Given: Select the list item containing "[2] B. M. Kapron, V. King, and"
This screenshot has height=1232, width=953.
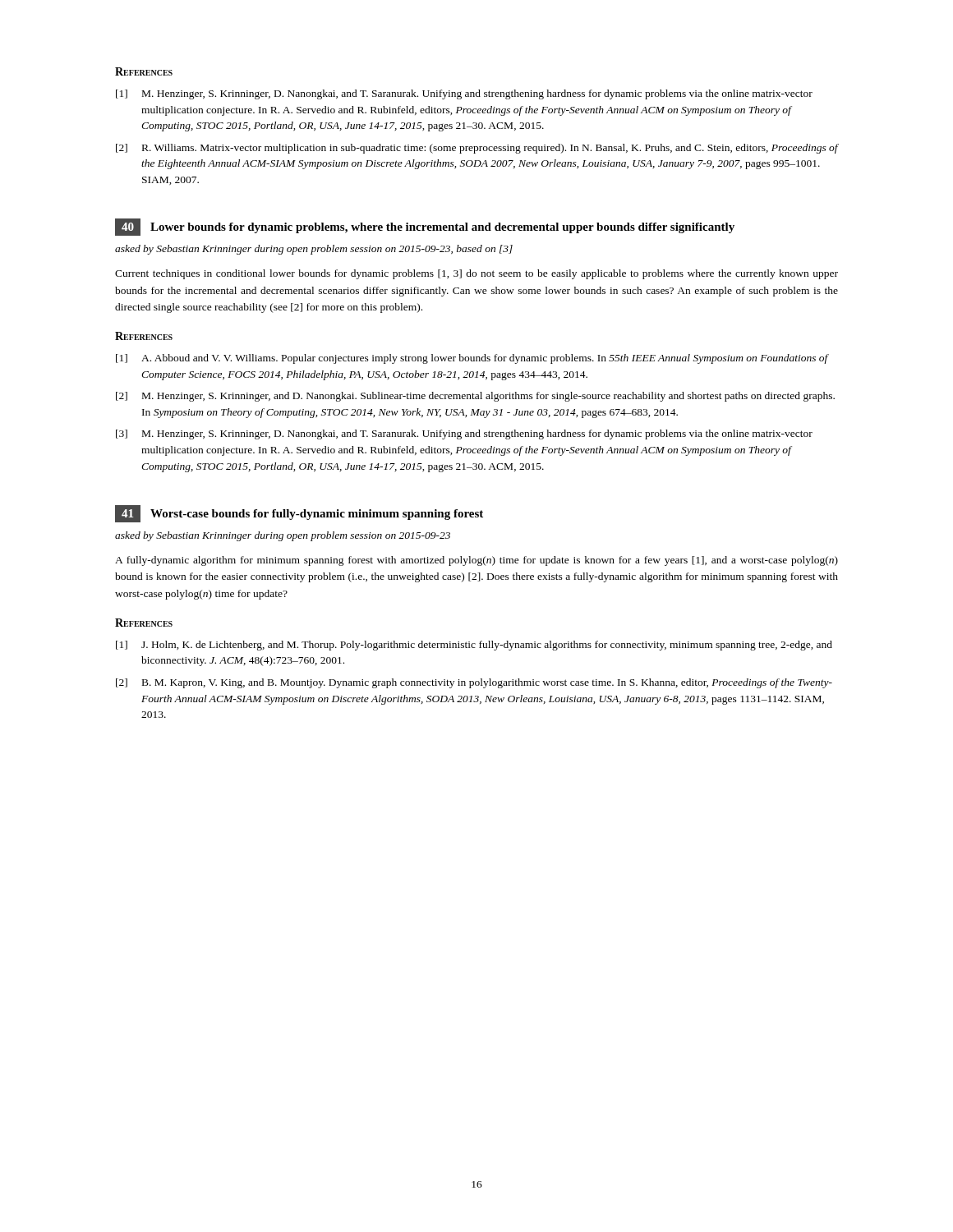Looking at the screenshot, I should coord(476,698).
